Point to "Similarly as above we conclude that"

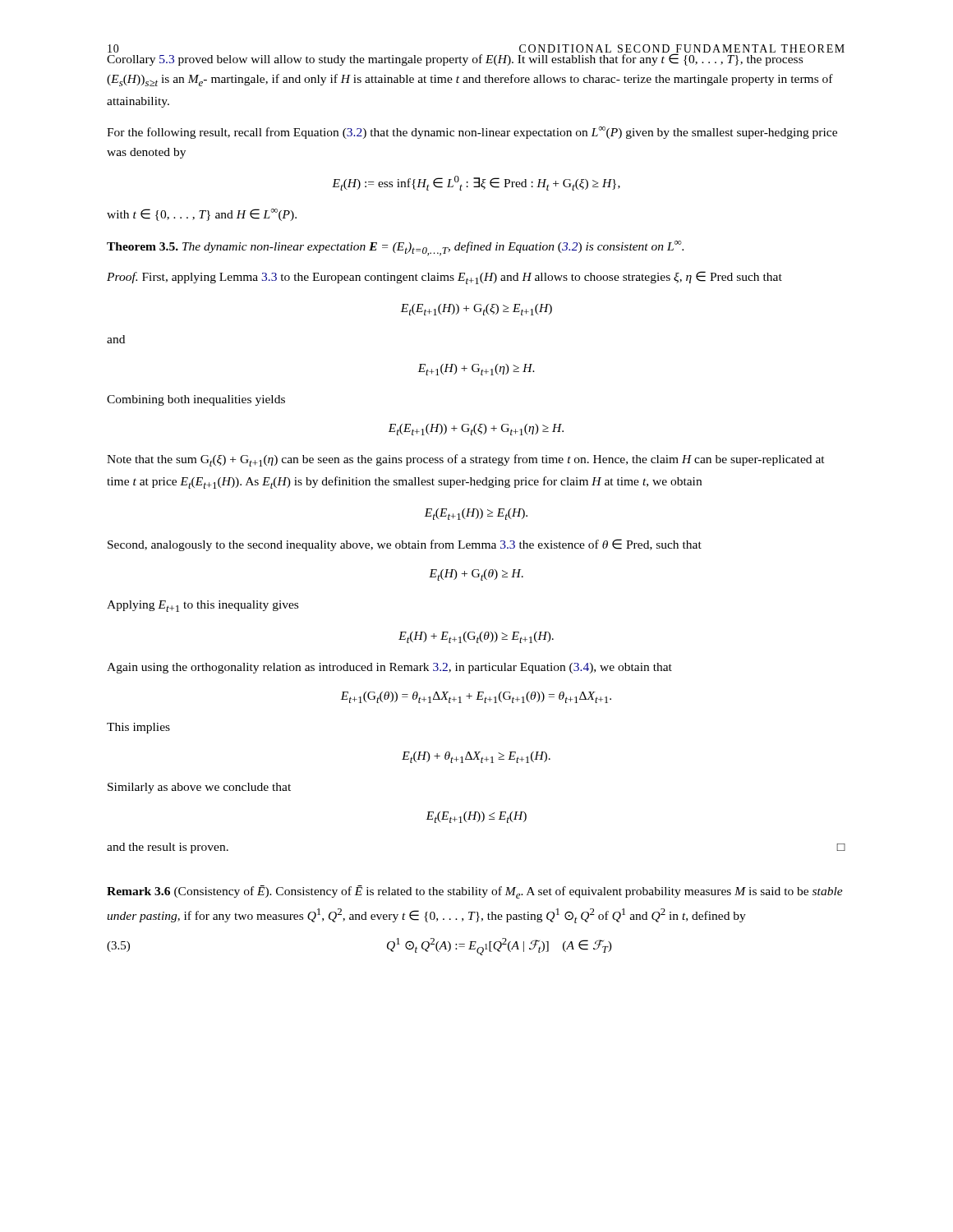(199, 786)
